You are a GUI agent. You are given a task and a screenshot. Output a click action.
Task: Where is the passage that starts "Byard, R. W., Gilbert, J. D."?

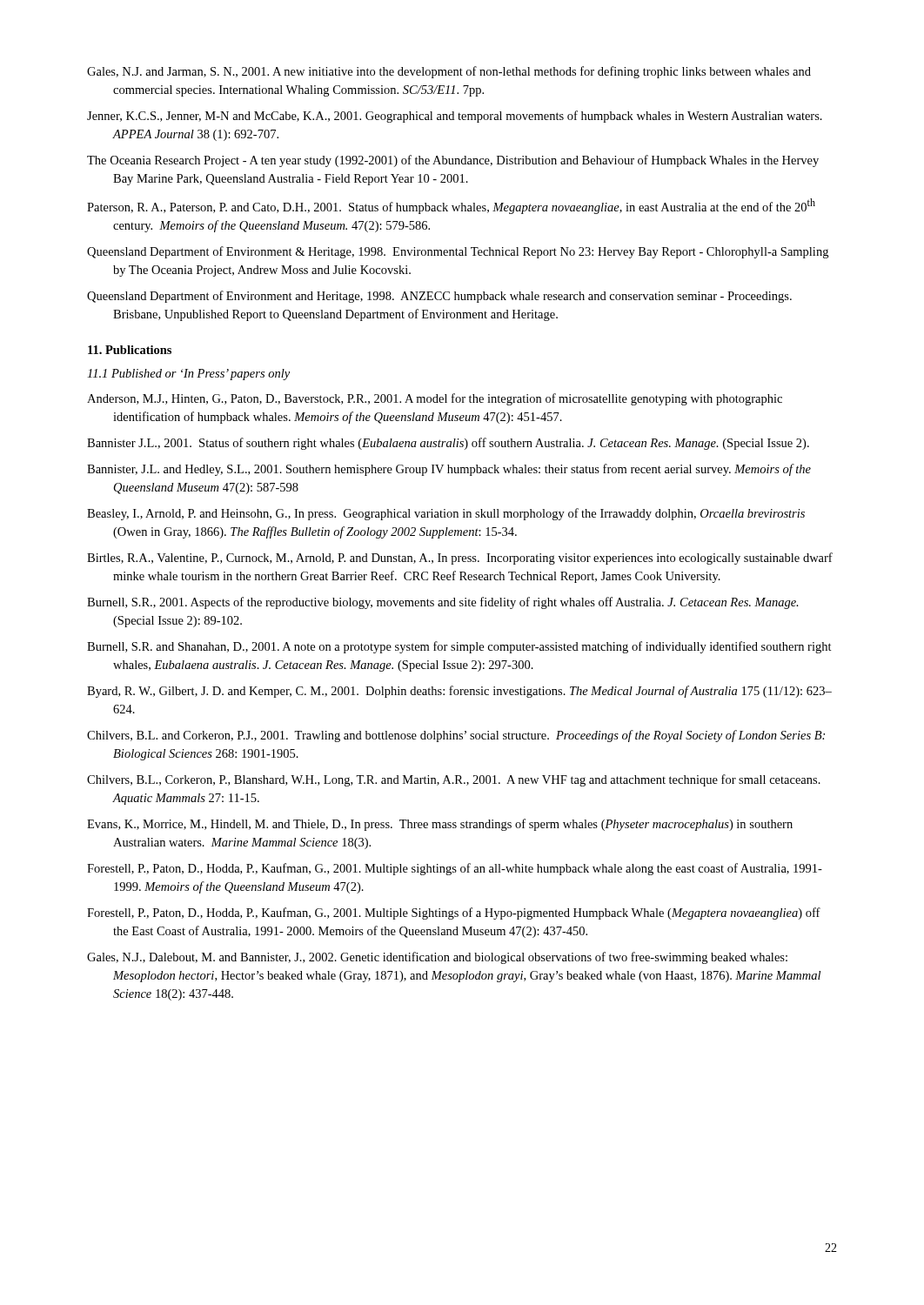tap(459, 700)
